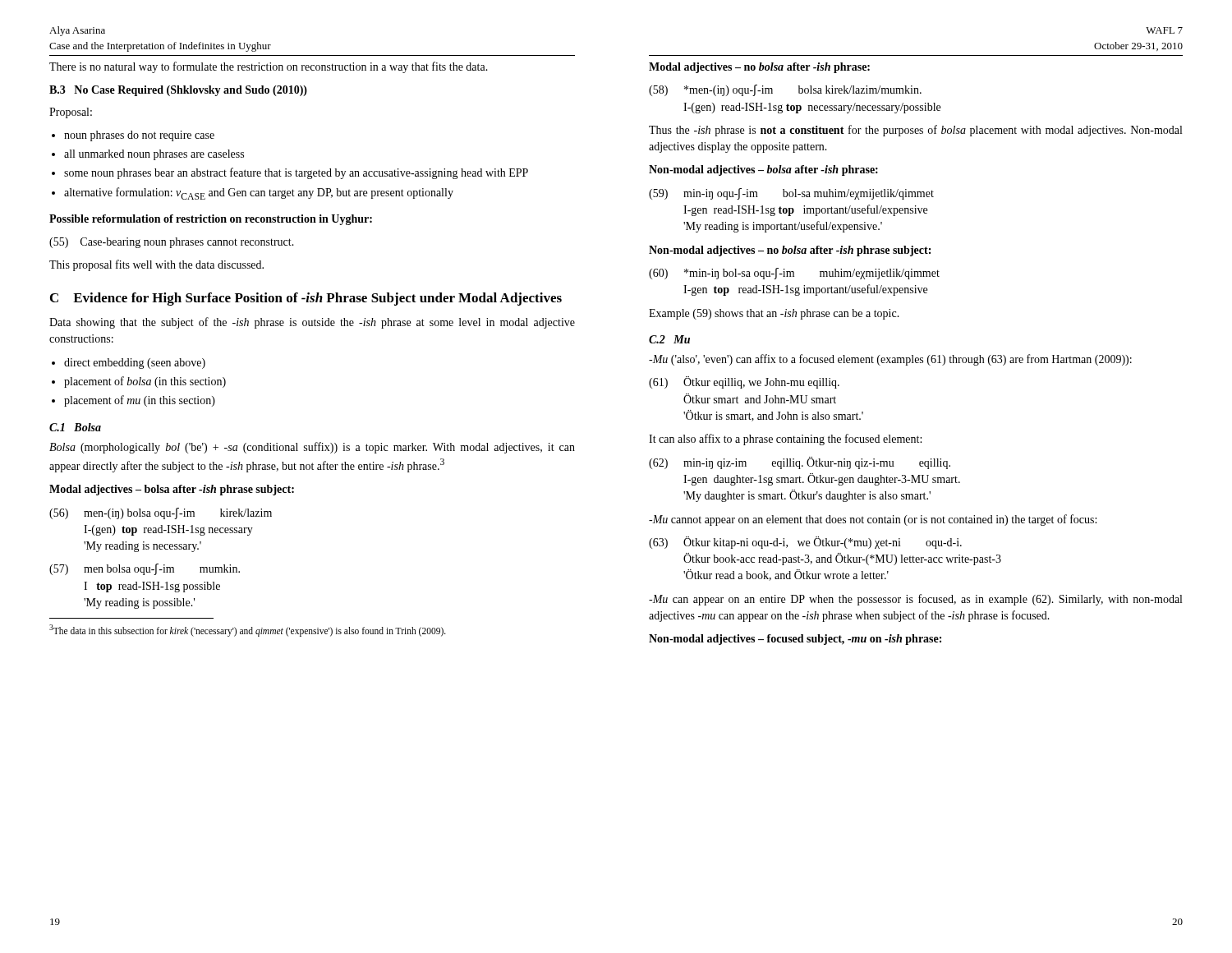The image size is (1232, 953).
Task: Point to the block starting "direct embedding (seen above)"
Action: [135, 363]
